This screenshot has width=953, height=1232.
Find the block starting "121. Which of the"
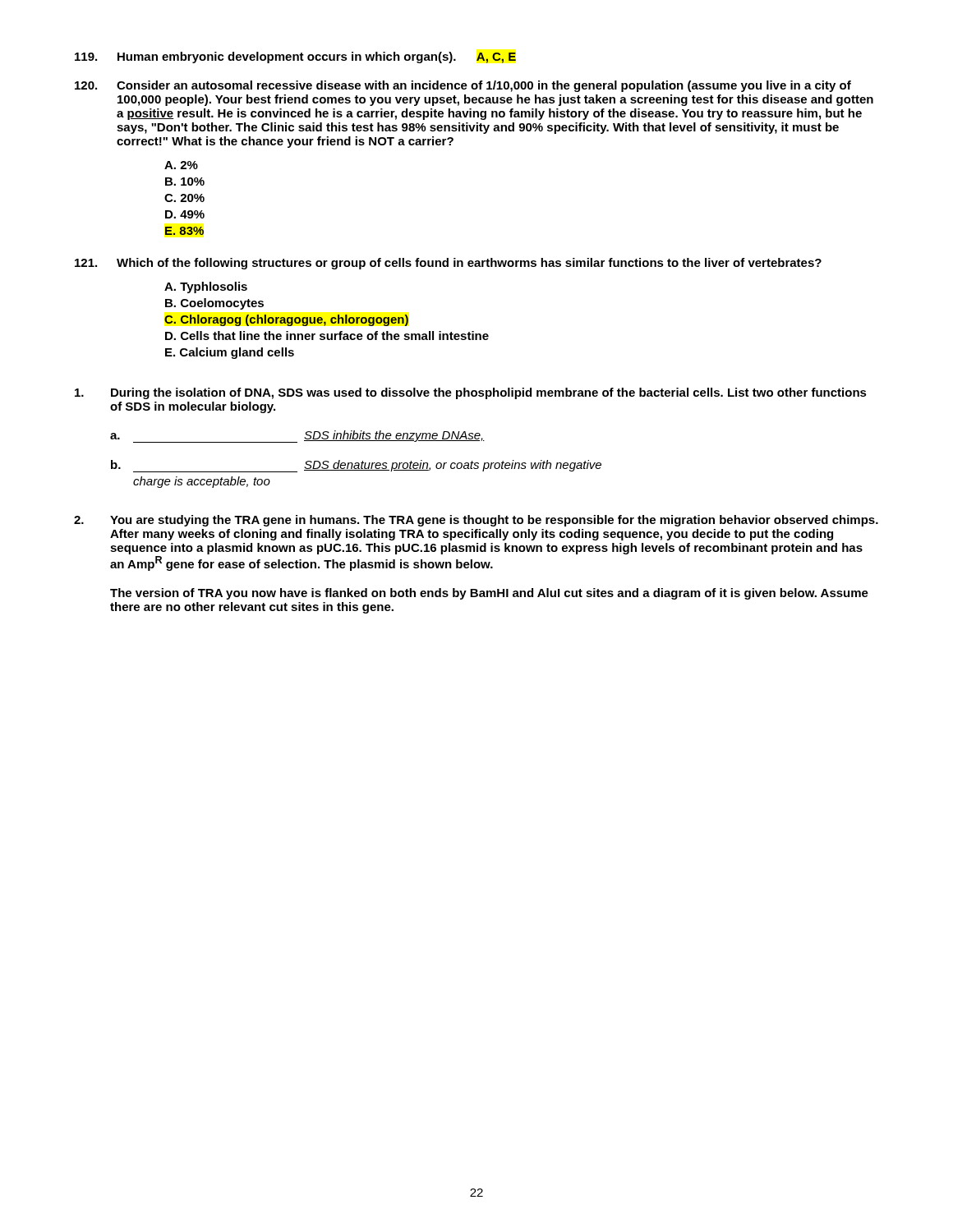[x=448, y=264]
